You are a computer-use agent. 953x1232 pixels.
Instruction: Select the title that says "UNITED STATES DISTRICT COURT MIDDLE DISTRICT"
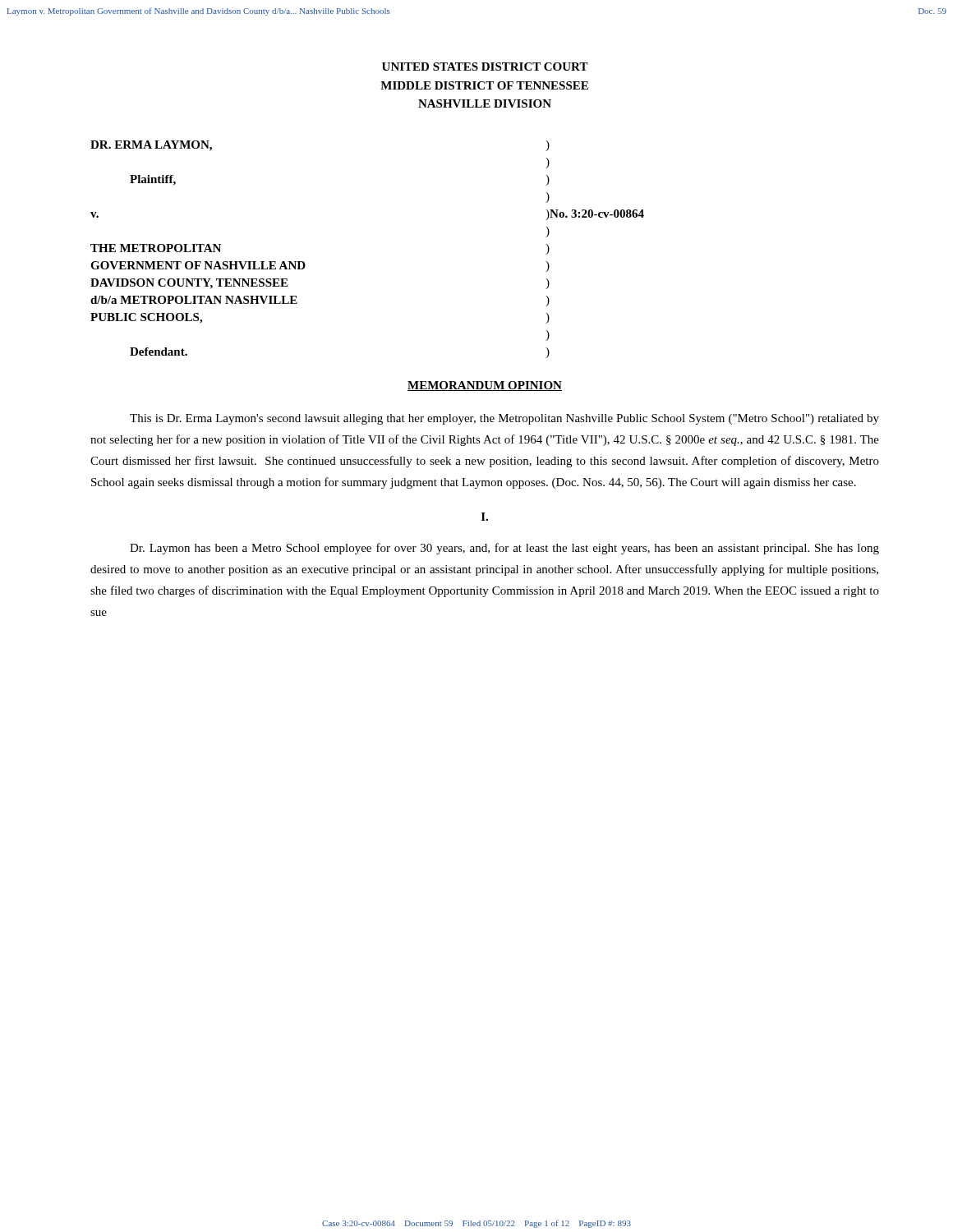tap(485, 85)
